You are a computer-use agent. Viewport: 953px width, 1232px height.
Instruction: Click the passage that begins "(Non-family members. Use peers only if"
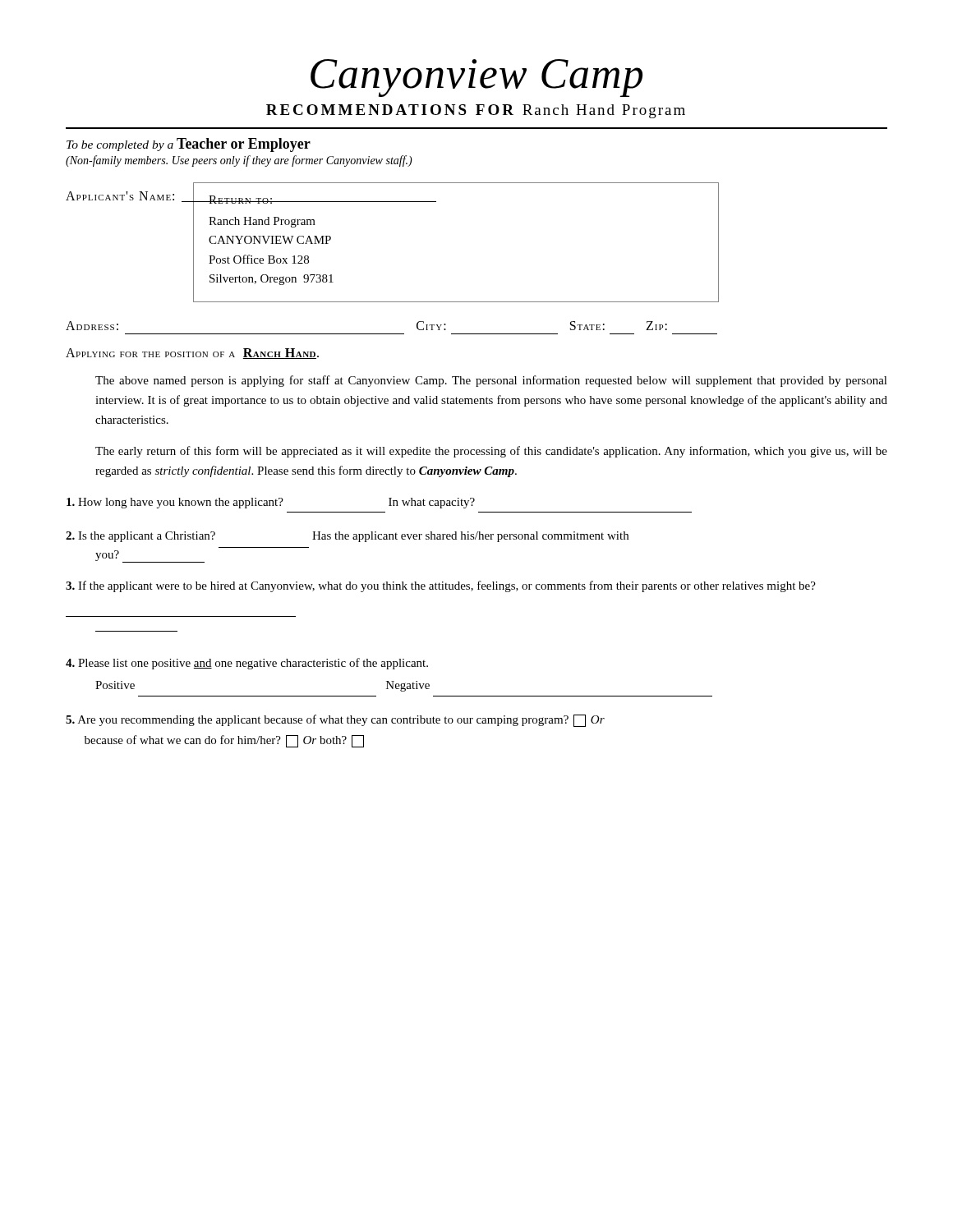pos(239,161)
